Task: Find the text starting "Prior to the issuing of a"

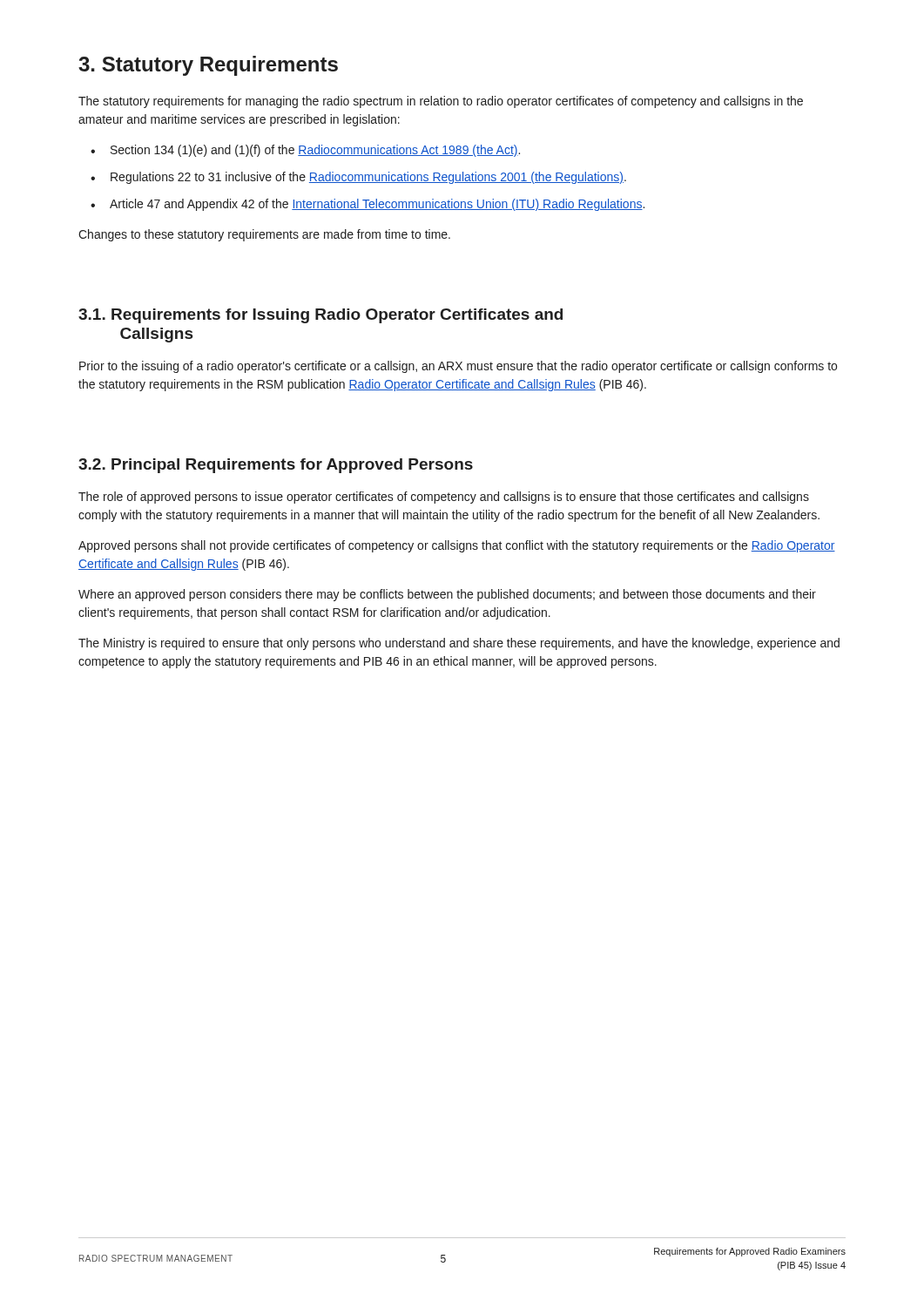Action: coord(462,376)
